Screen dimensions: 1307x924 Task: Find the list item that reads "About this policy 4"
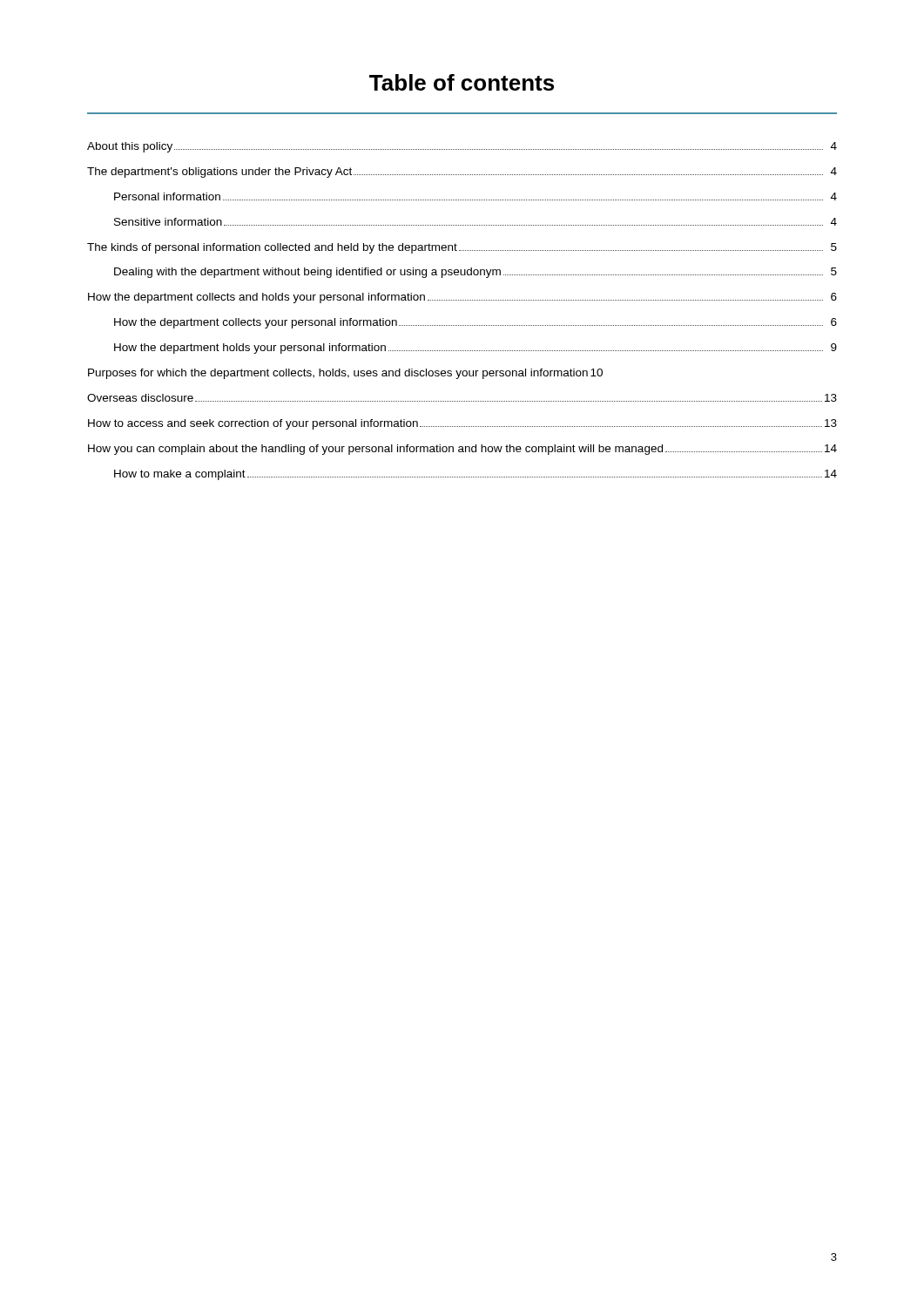[462, 147]
